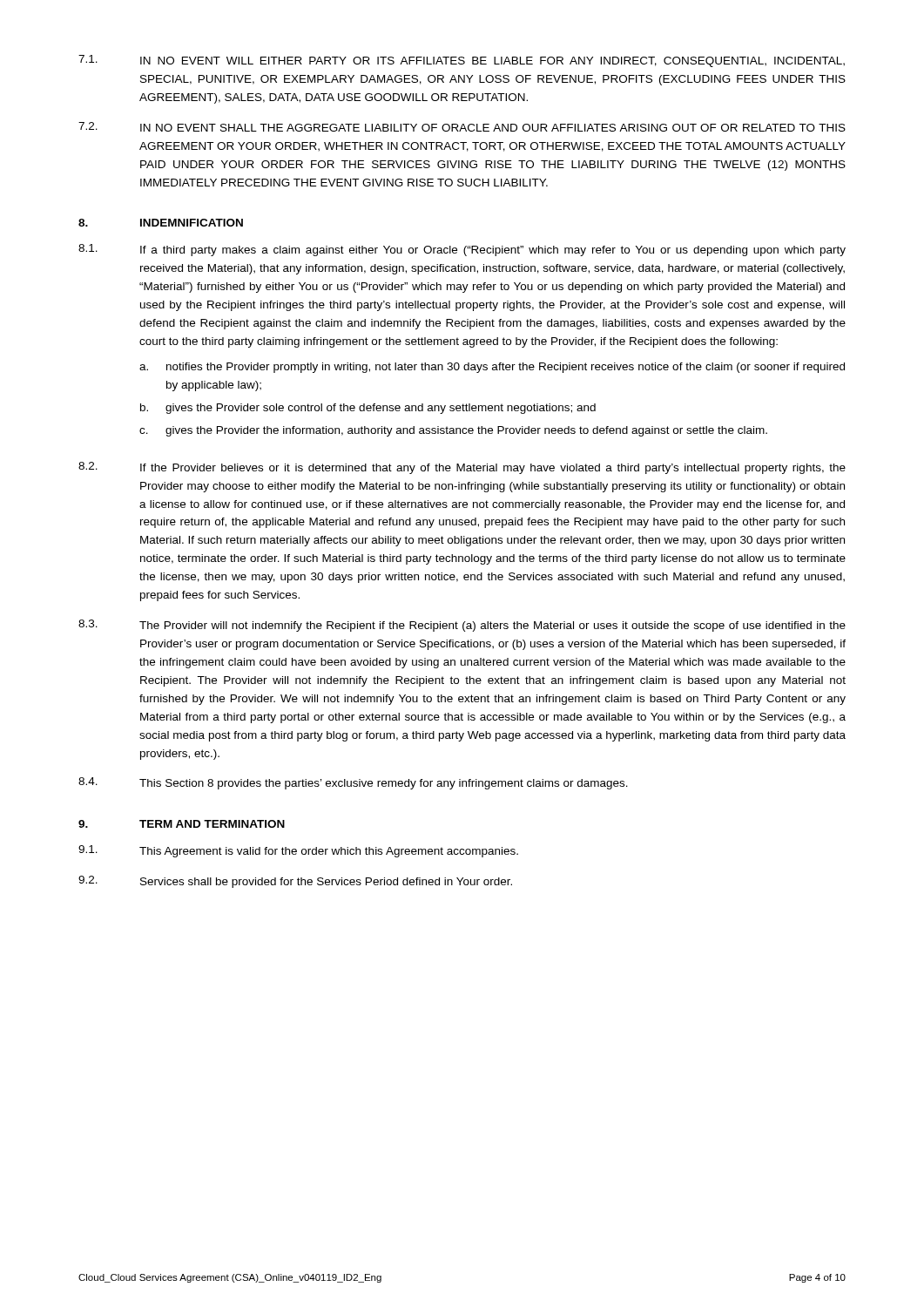This screenshot has width=924, height=1307.
Task: Click the passage that begins "8.3. The Provider"
Action: tap(462, 690)
